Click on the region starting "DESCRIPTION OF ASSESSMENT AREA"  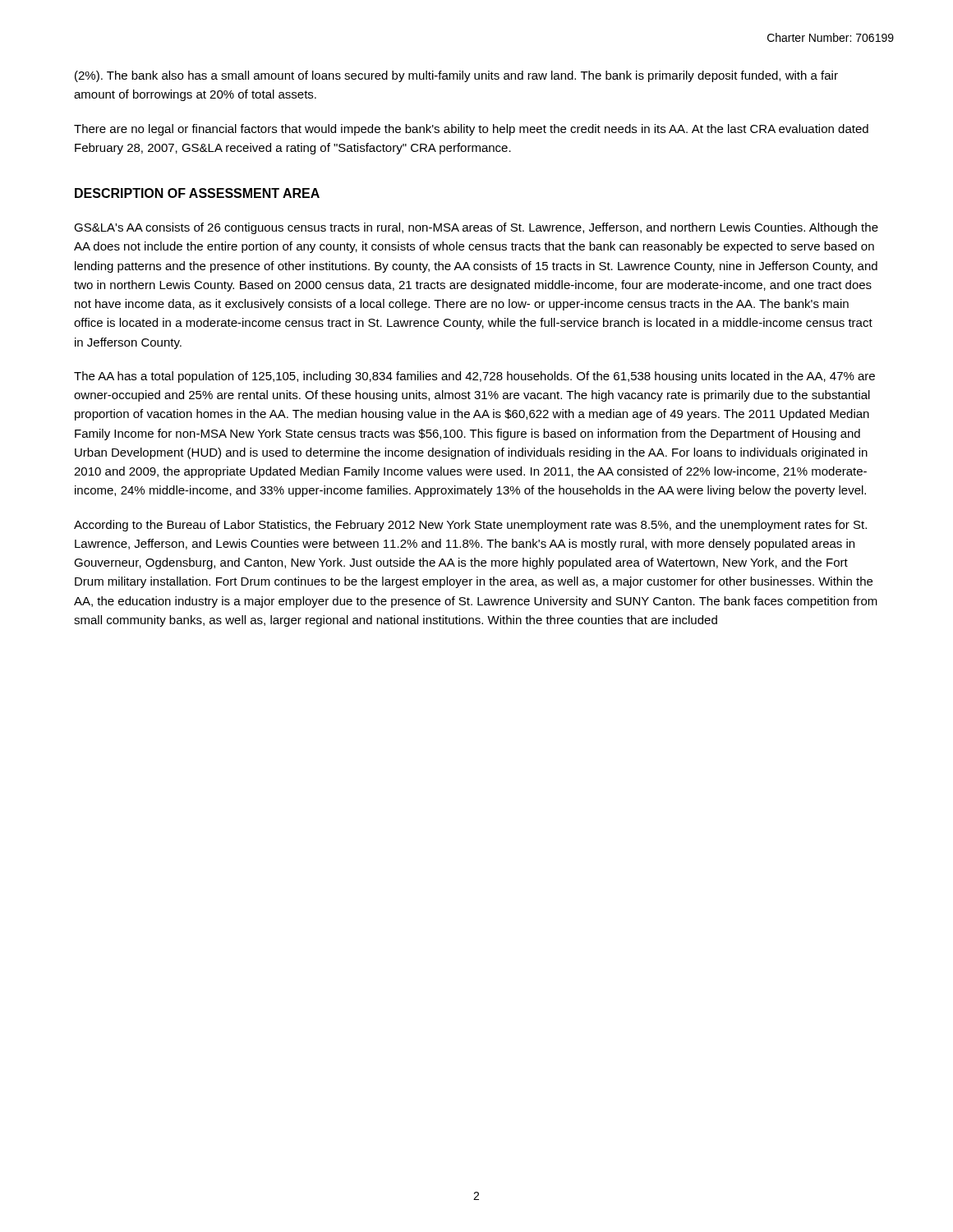(197, 193)
